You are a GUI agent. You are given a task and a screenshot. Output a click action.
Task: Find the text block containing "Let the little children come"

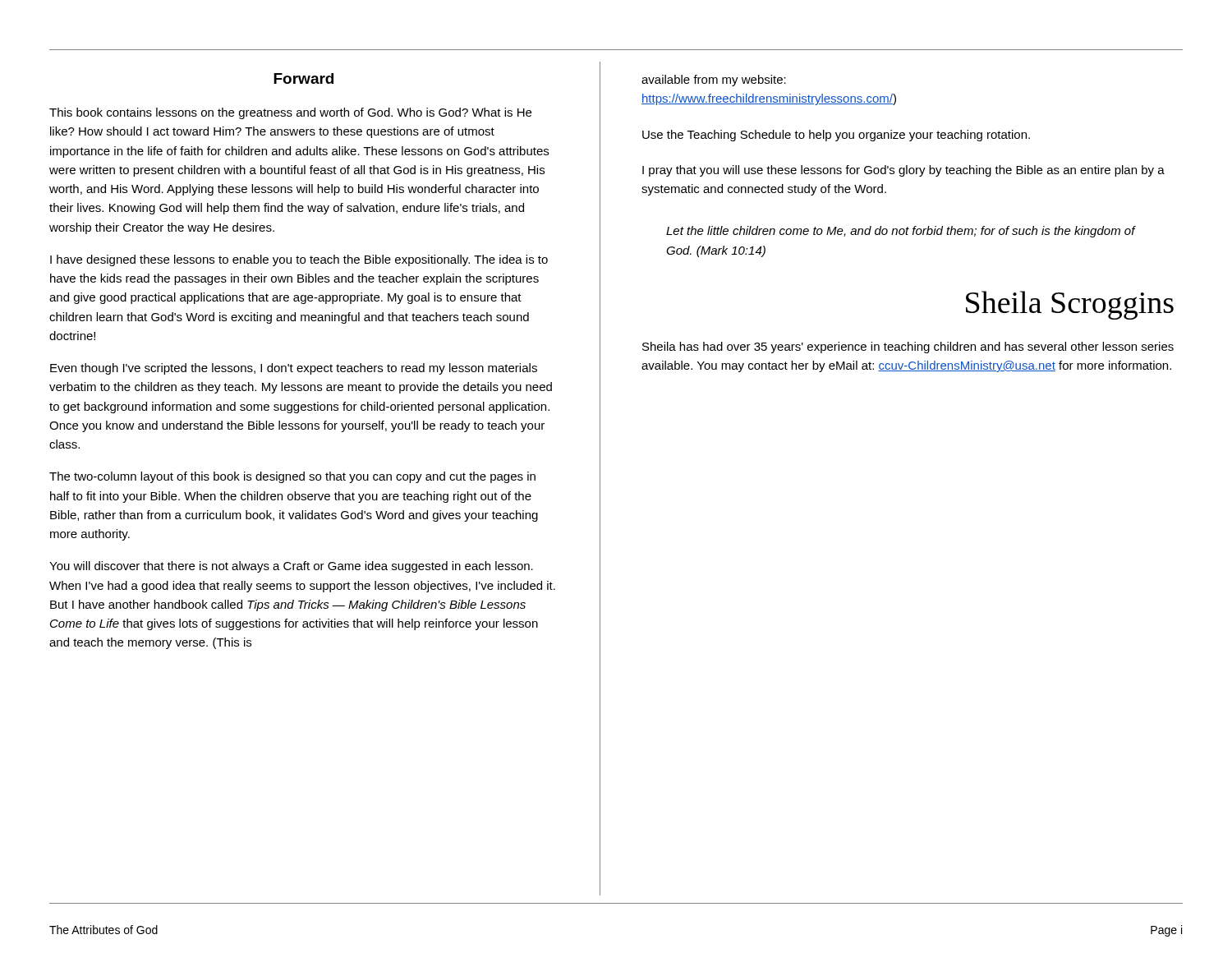pos(900,240)
